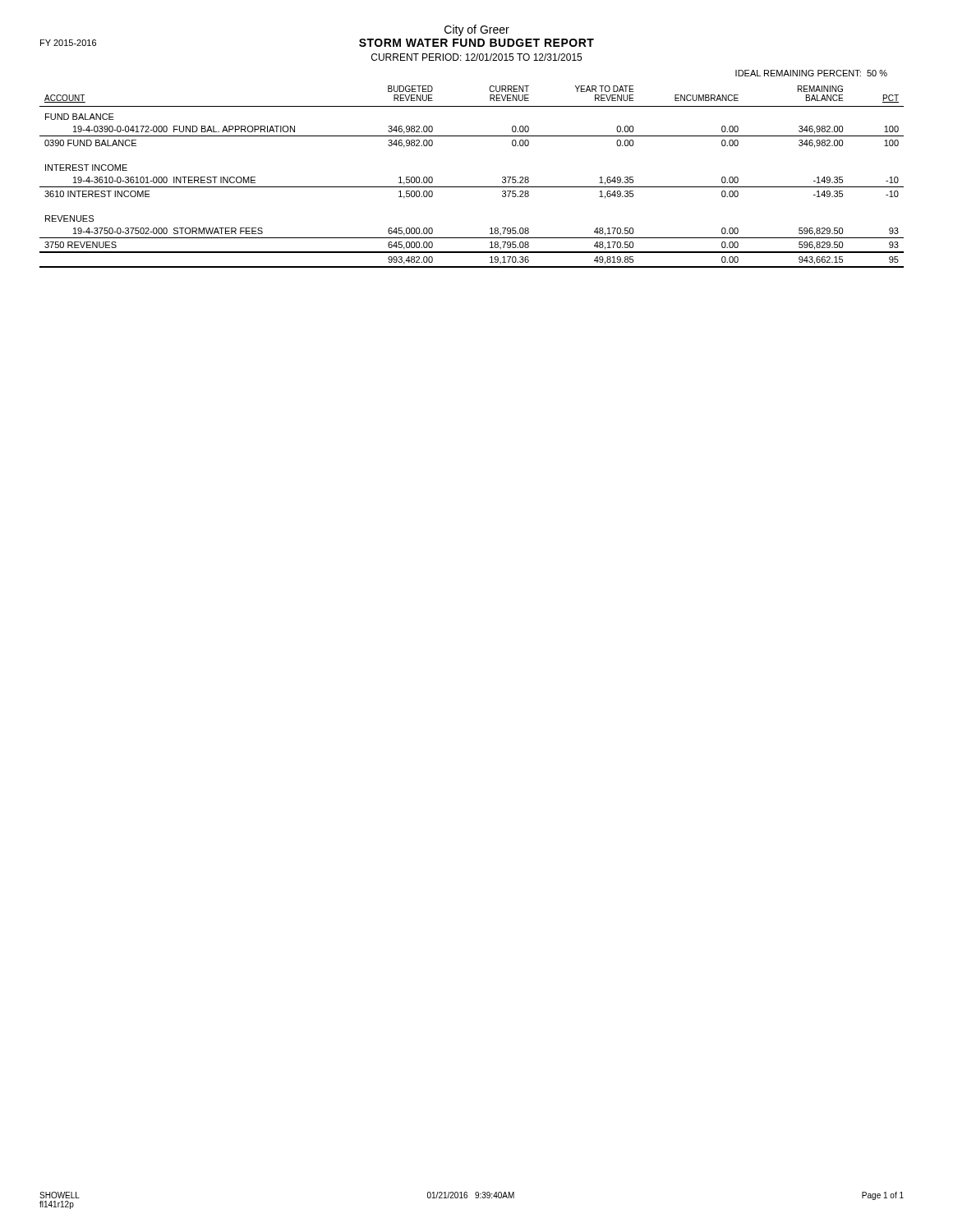
Task: Click on the title that says "City of Greer STORM WATER"
Action: click(x=476, y=43)
